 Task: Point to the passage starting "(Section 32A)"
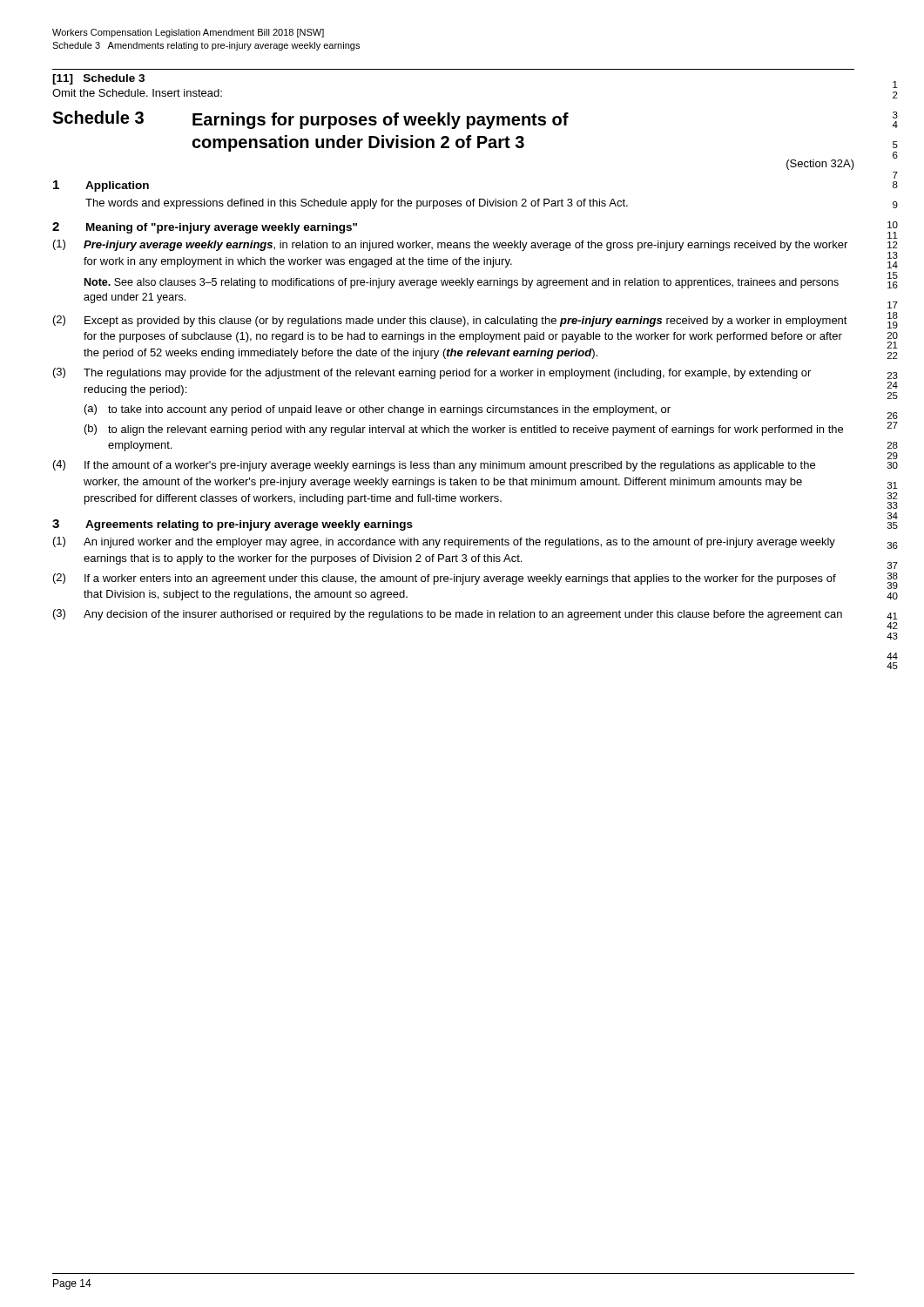point(820,163)
